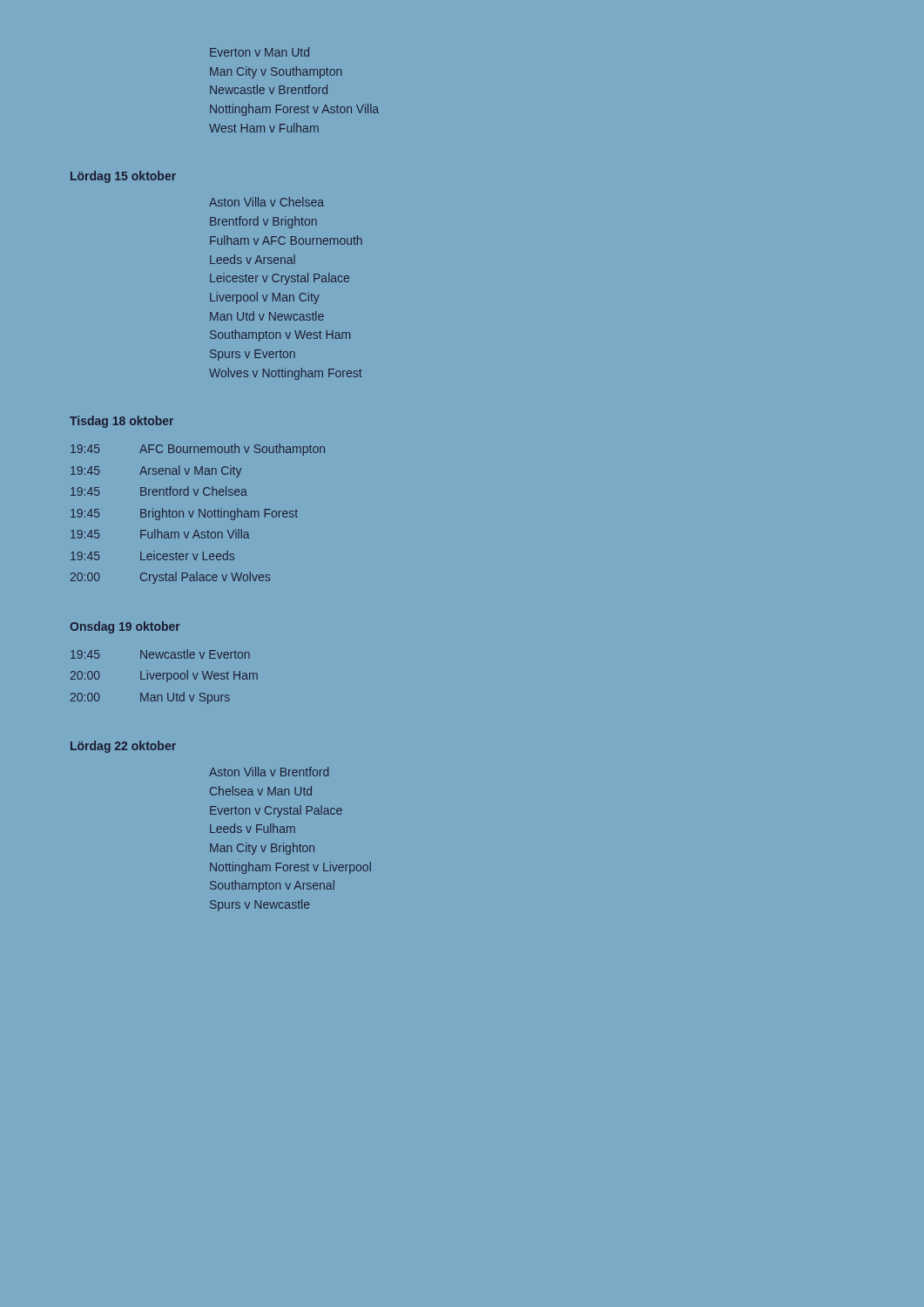Select the text block starting "19:45AFC Bournemouth v Southampton"

pos(198,450)
